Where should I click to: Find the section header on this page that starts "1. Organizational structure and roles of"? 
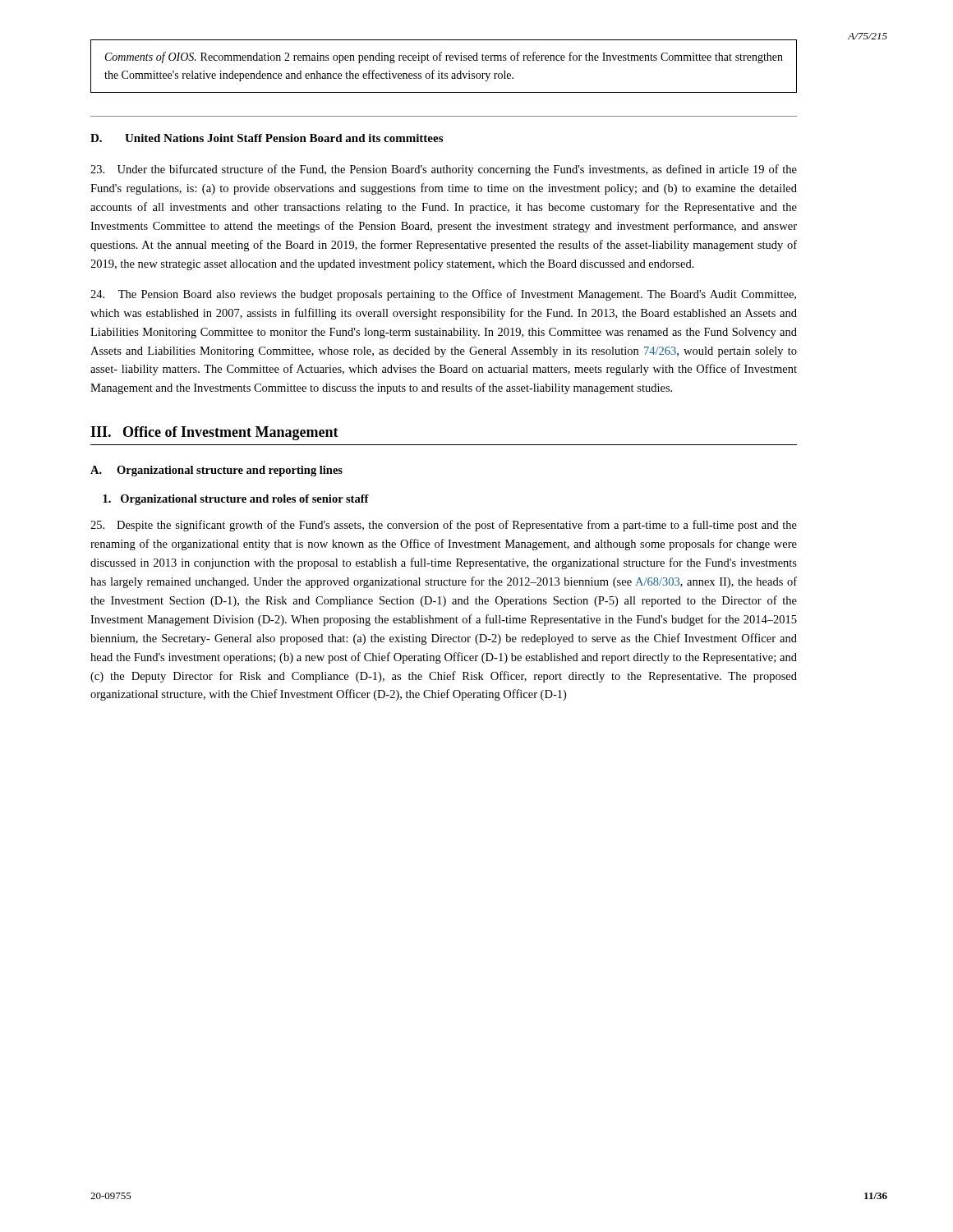229,499
